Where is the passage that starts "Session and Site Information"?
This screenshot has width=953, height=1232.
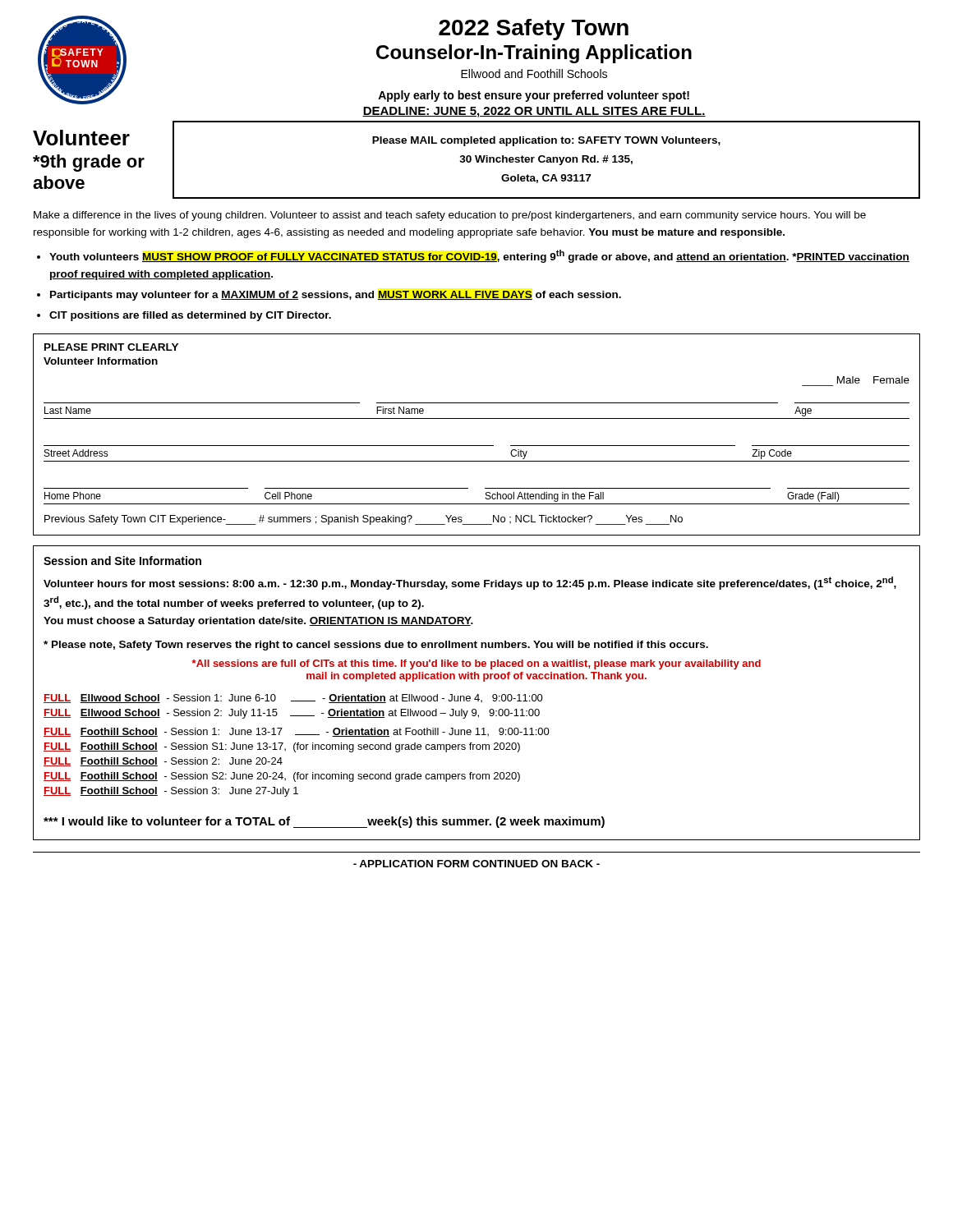click(476, 691)
